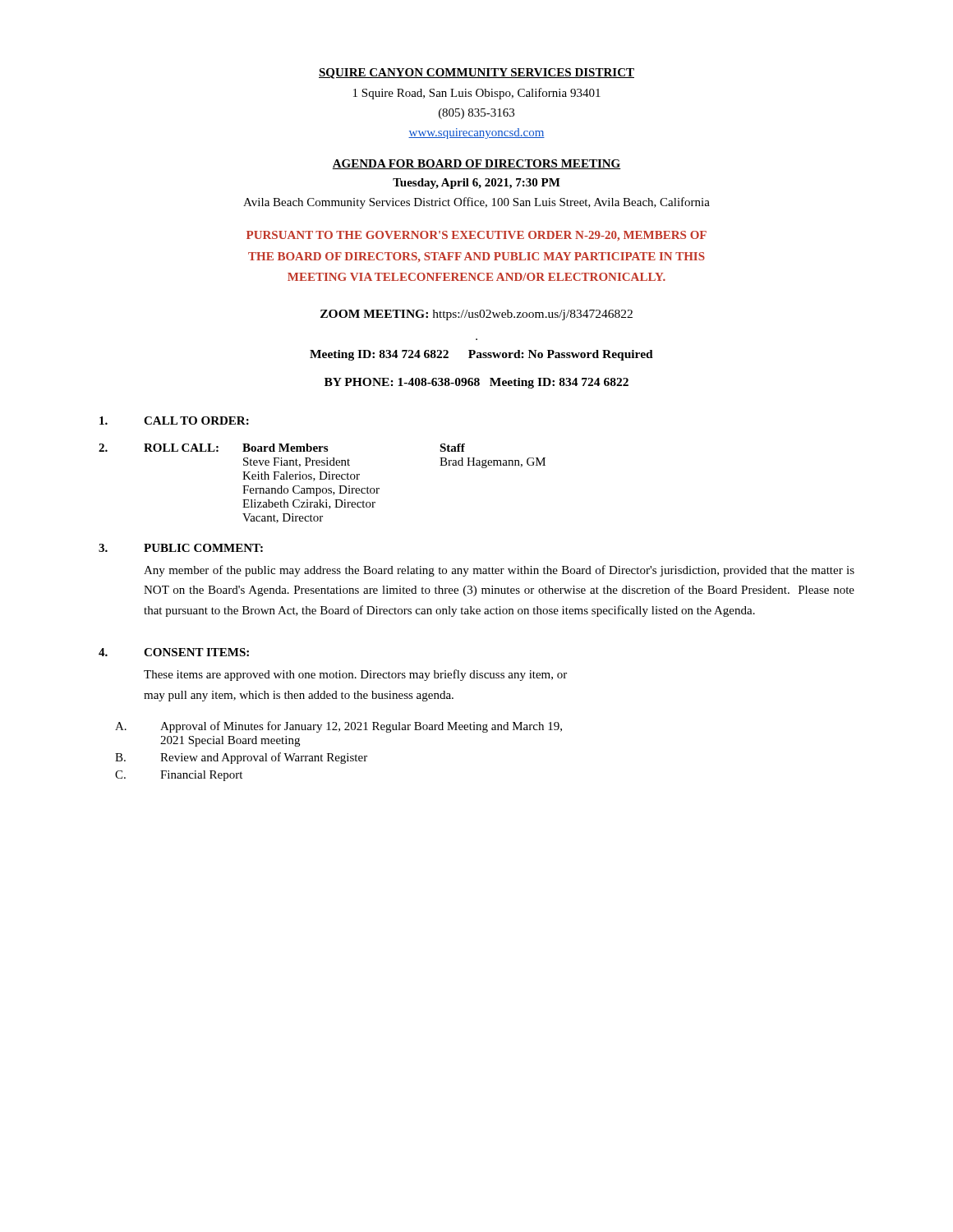The image size is (953, 1232).
Task: Point to the section header beginning "AGENDA FOR BOARD OF DIRECTORS"
Action: (476, 163)
